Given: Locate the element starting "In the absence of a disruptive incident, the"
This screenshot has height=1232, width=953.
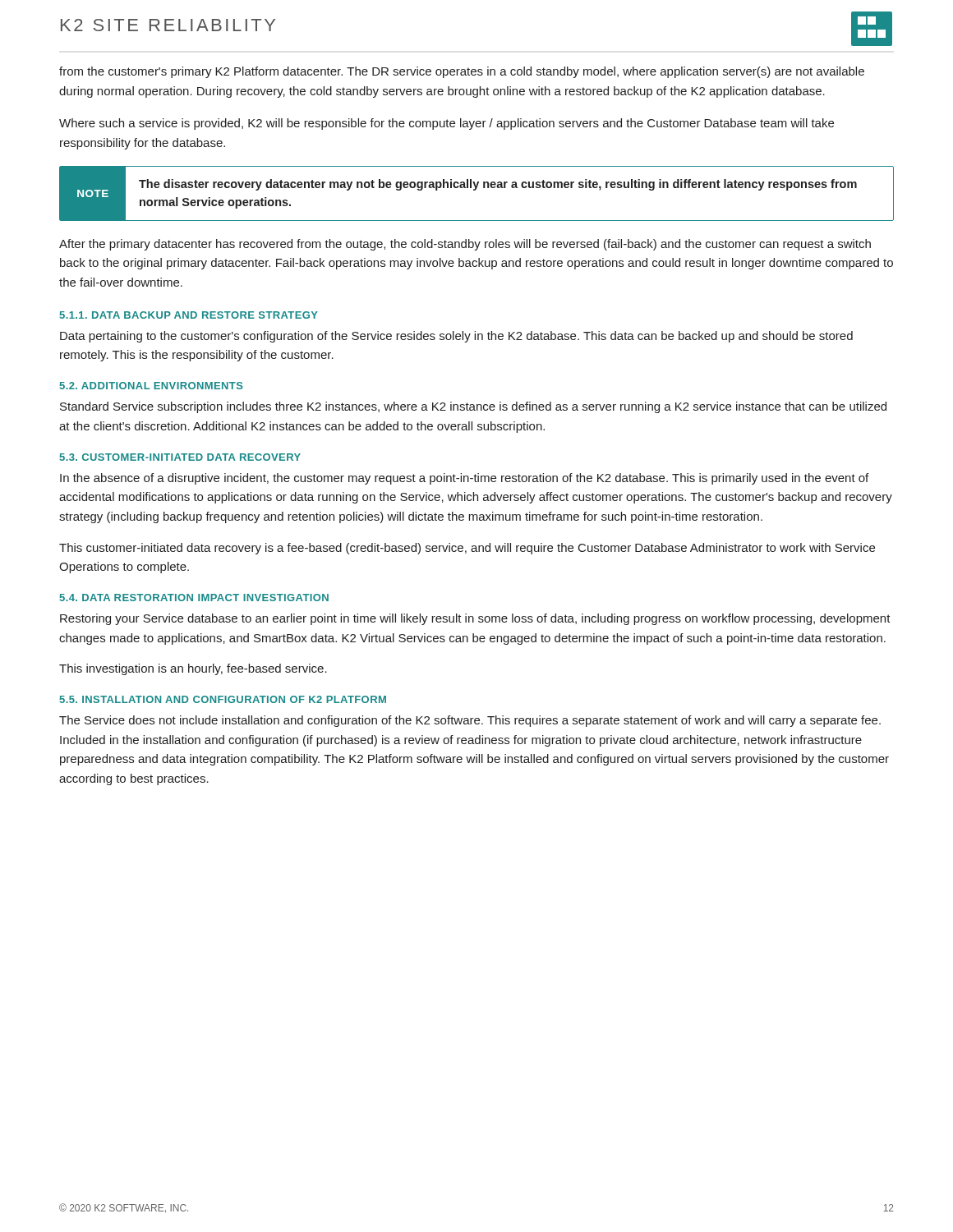Looking at the screenshot, I should pyautogui.click(x=476, y=497).
